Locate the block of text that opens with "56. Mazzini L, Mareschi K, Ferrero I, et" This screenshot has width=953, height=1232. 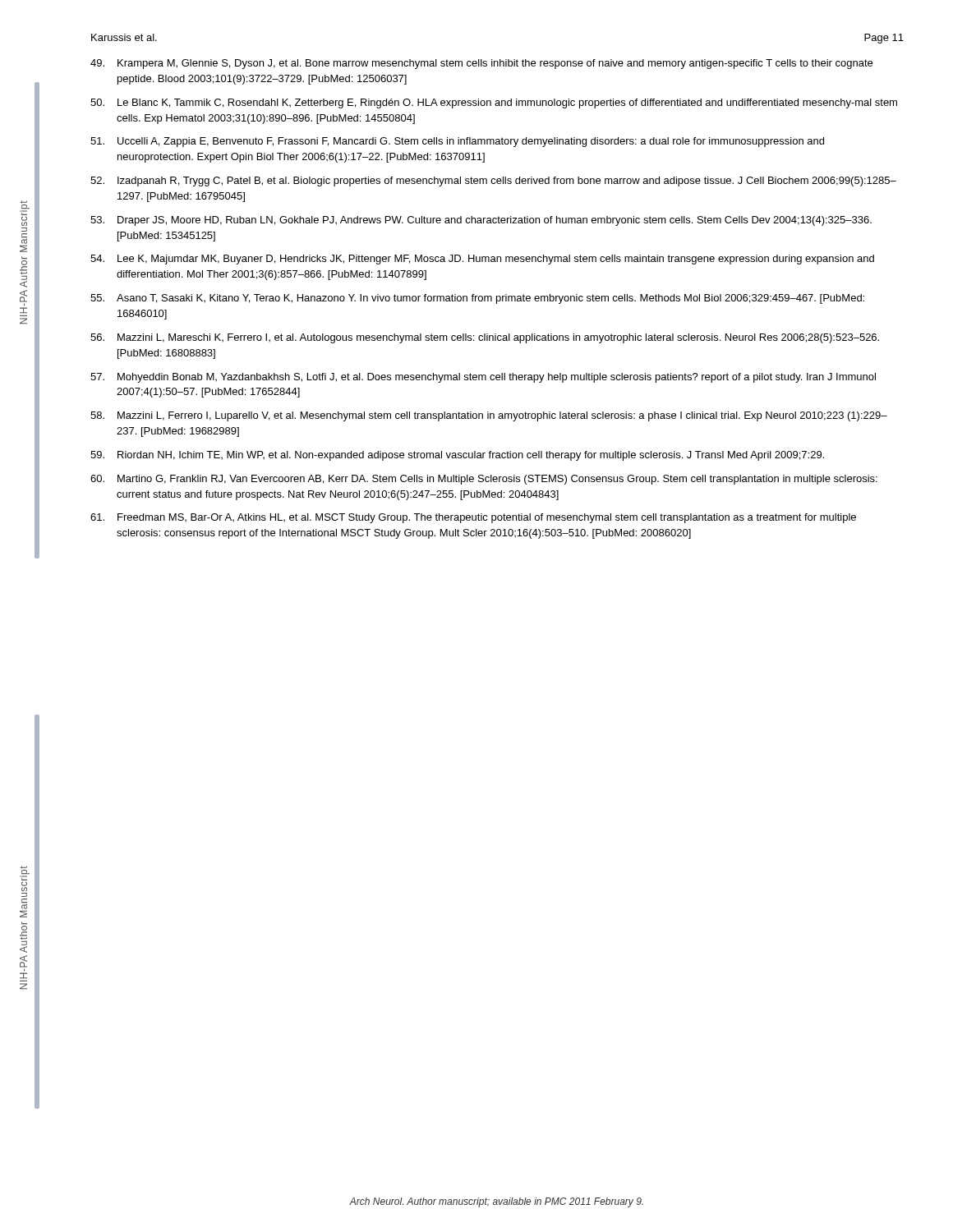click(x=497, y=346)
